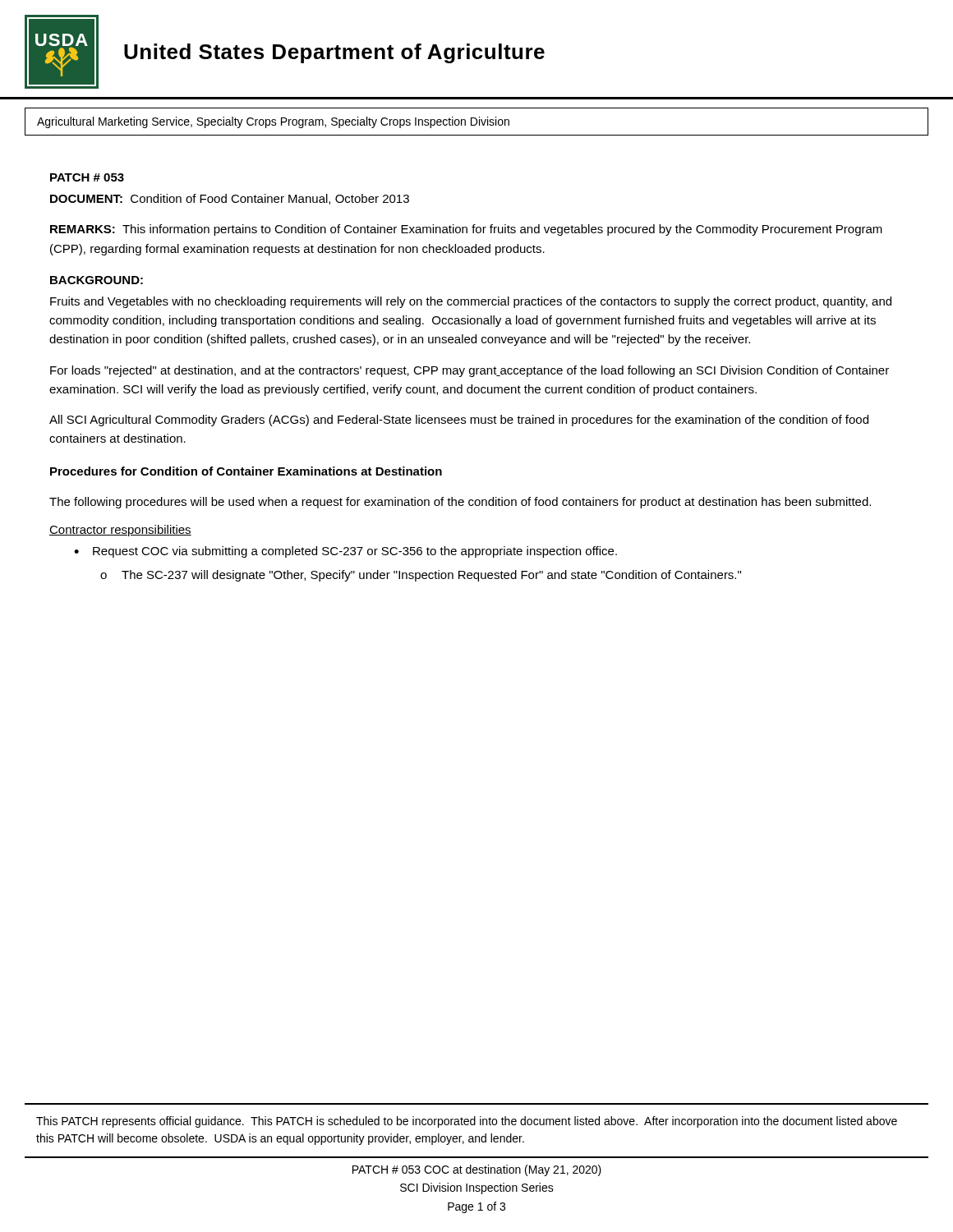Select the block starting "REMARKS: This information pertains"
This screenshot has width=953, height=1232.
(466, 239)
